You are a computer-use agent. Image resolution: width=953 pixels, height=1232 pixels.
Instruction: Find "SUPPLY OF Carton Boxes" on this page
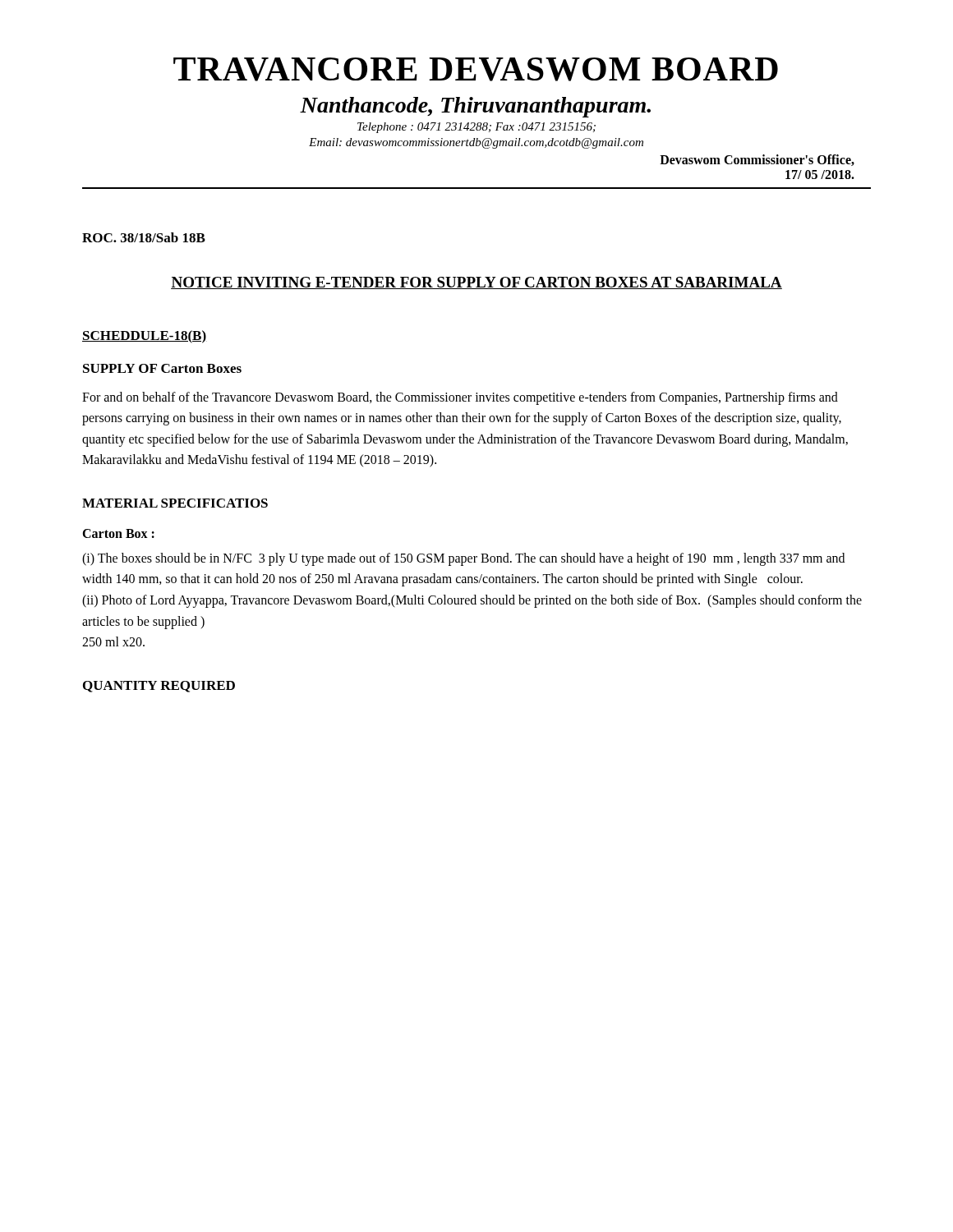pyautogui.click(x=162, y=368)
